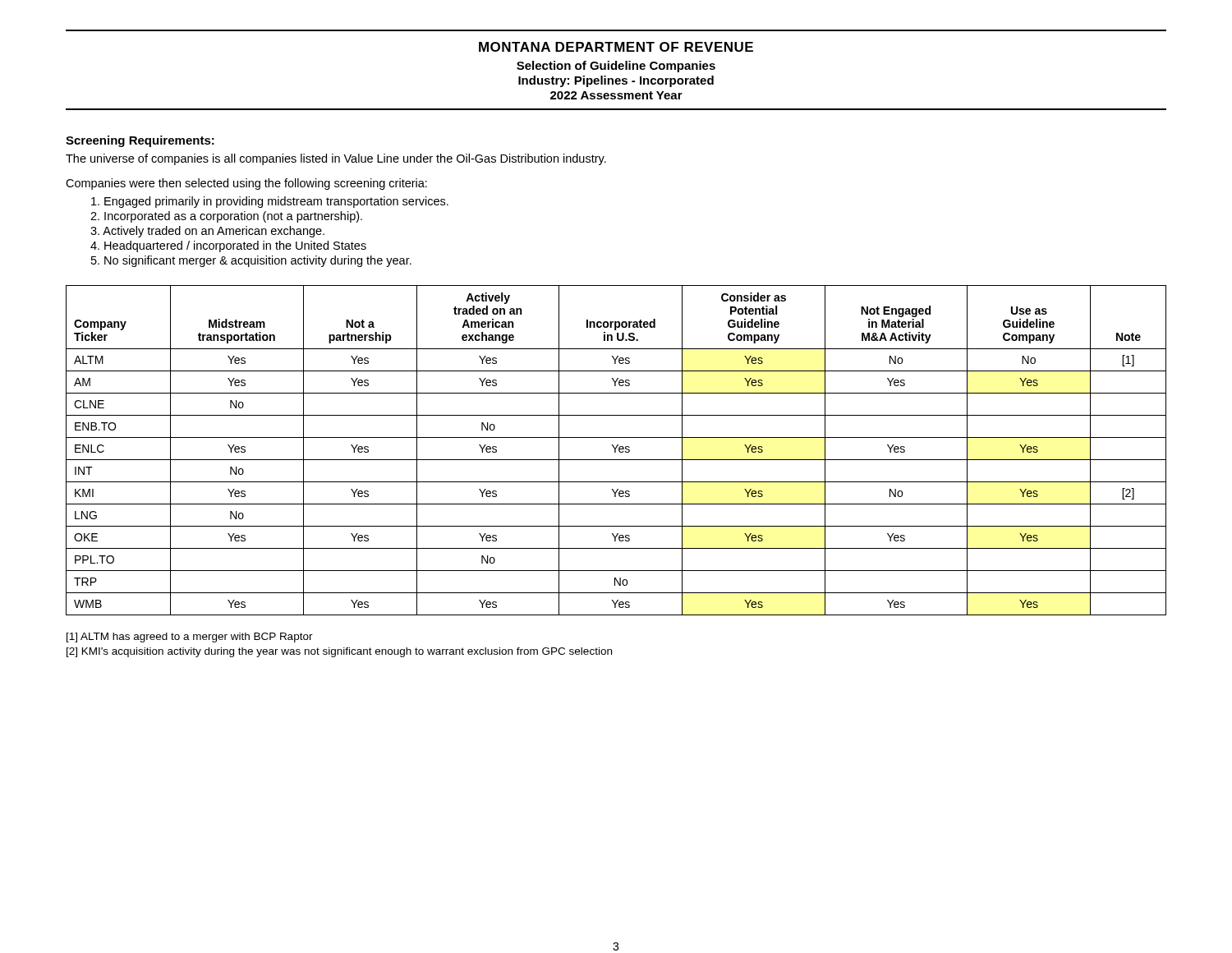
Task: Find the text starting "4. Headquartered /"
Action: point(228,246)
